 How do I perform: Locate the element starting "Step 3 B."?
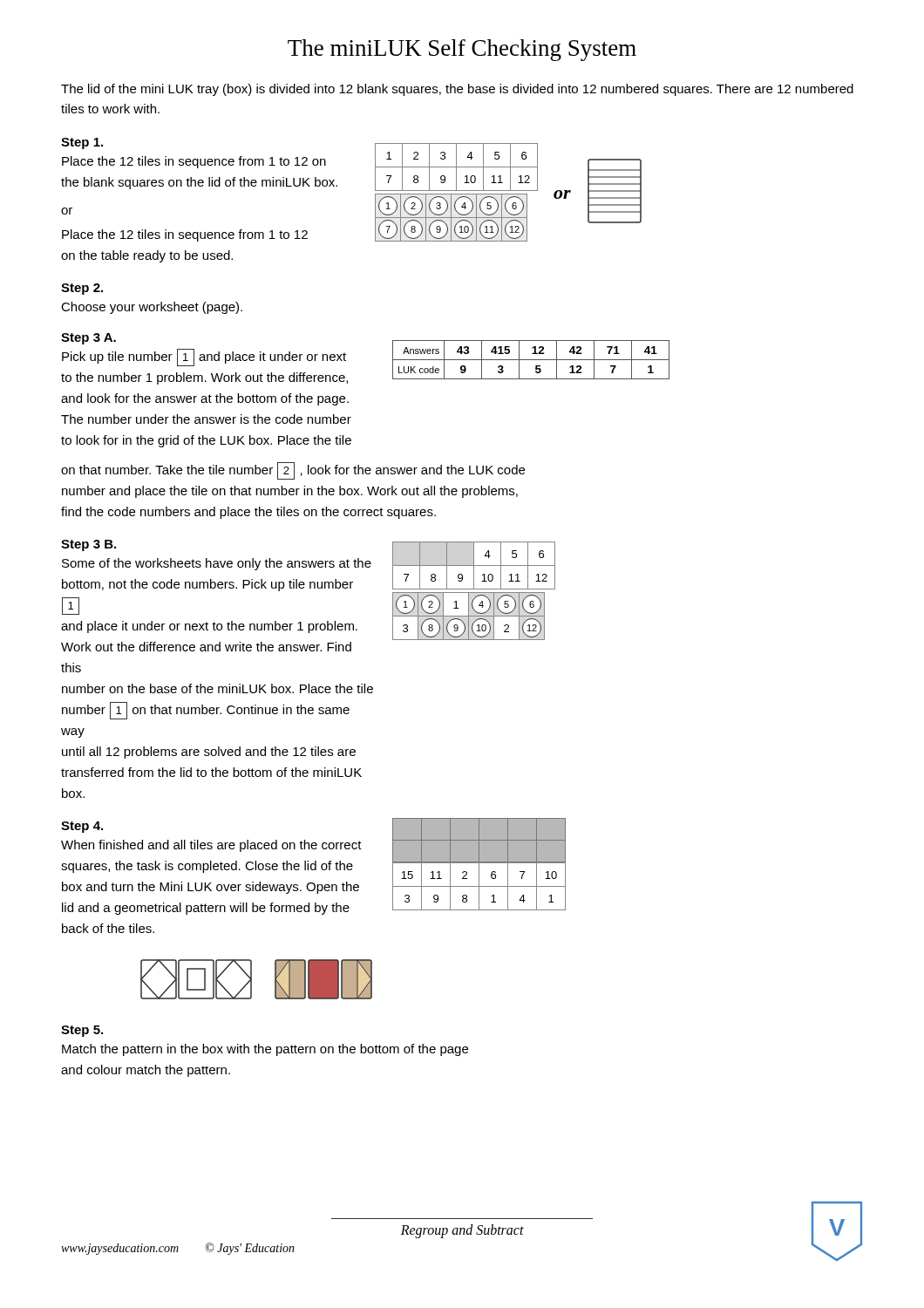point(89,544)
